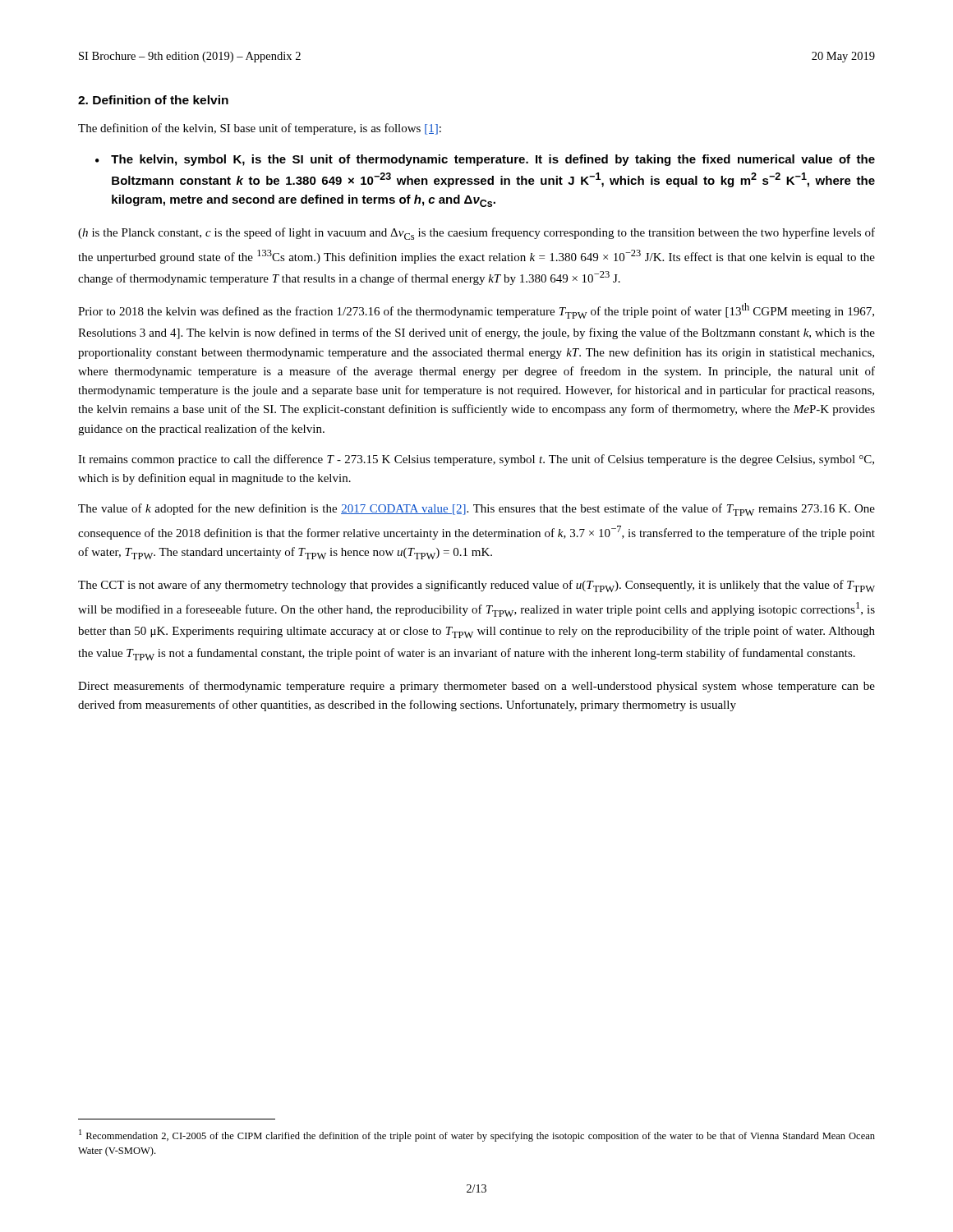953x1232 pixels.
Task: Click the passage that begins "It remains common practice"
Action: tap(476, 469)
